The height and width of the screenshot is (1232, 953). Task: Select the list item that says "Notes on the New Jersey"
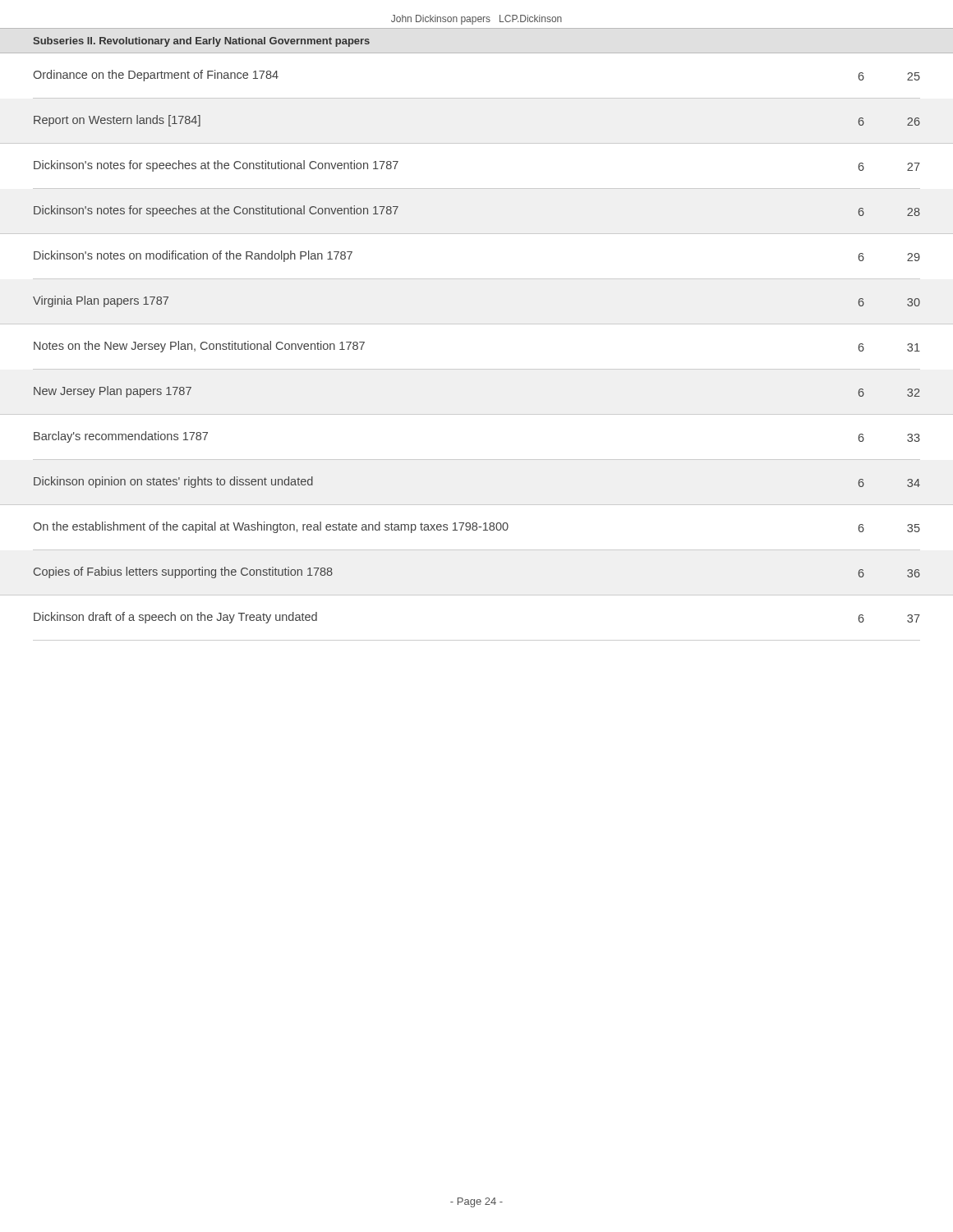tap(204, 349)
